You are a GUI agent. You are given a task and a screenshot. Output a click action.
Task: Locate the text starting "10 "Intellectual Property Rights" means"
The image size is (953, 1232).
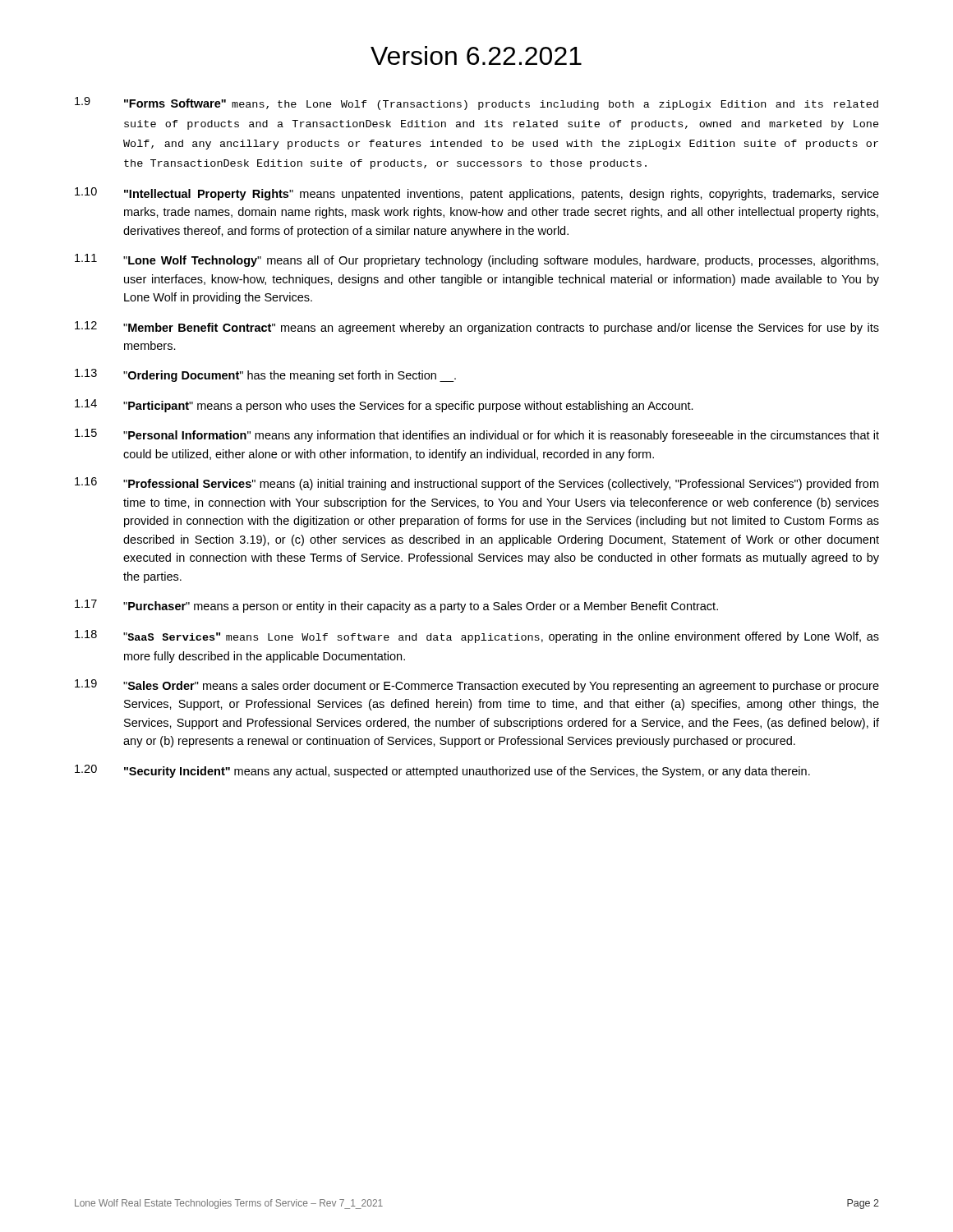tap(476, 212)
